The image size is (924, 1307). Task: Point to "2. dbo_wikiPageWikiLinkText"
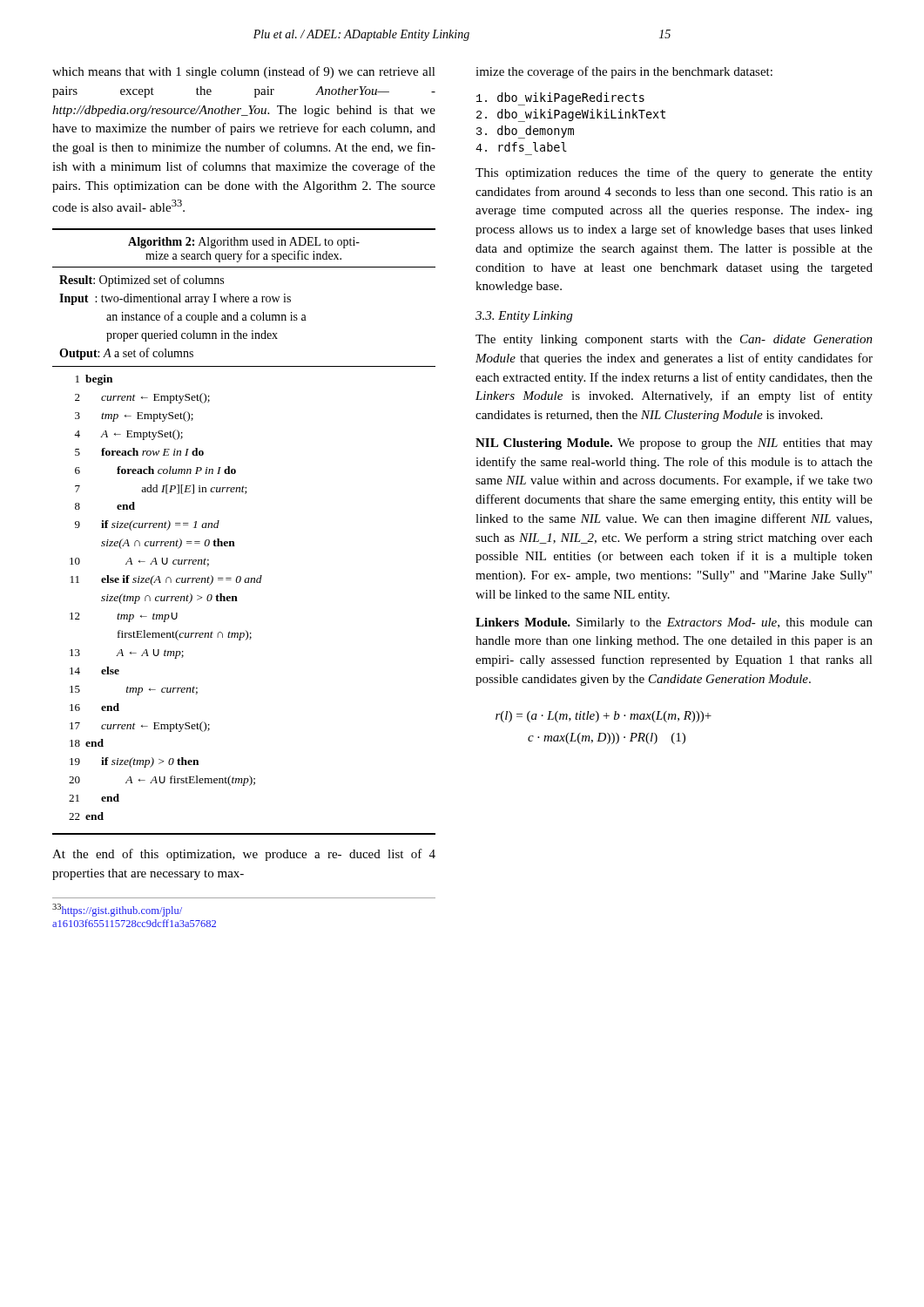571,114
